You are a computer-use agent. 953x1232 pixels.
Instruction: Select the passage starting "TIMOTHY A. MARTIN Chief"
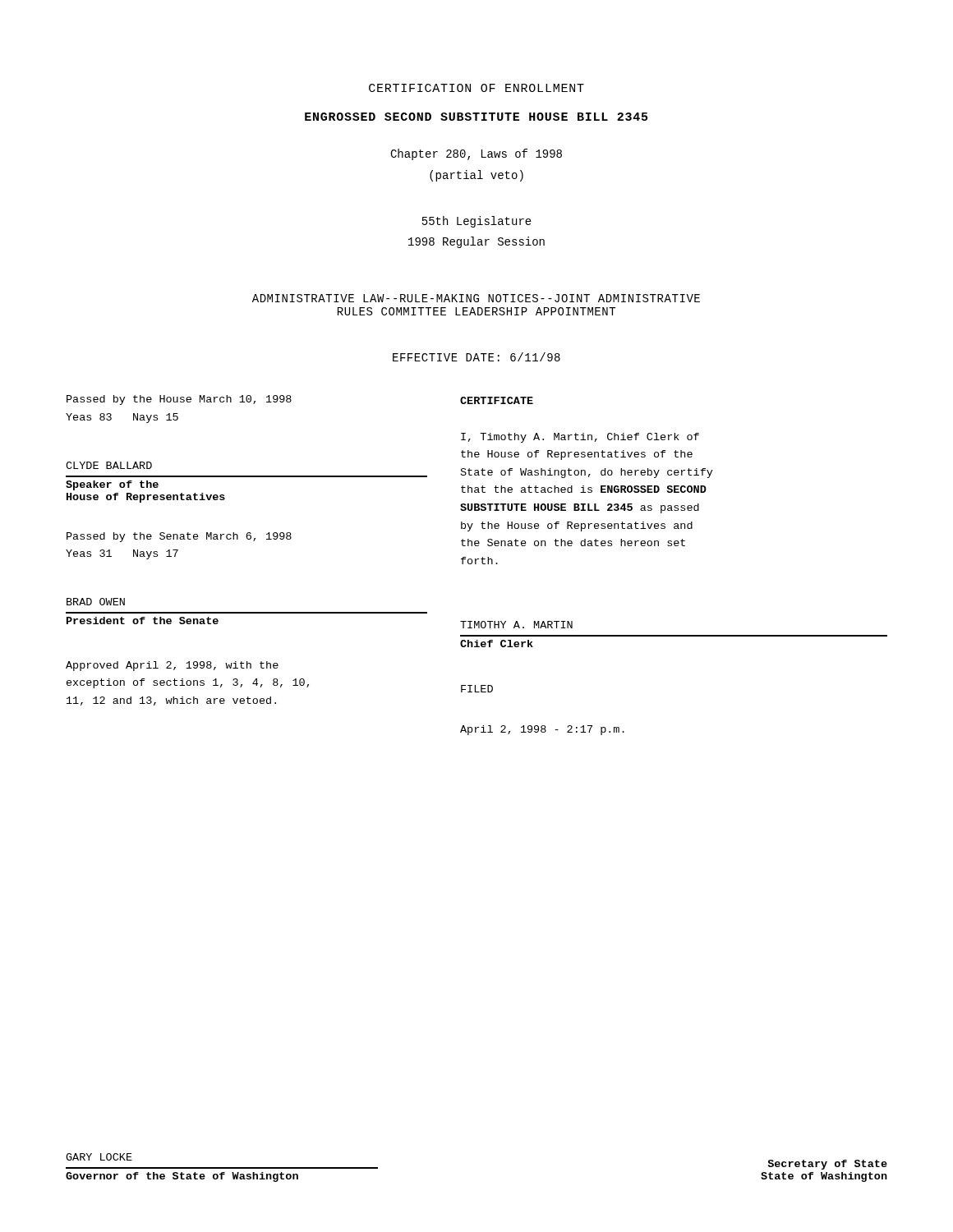(674, 635)
